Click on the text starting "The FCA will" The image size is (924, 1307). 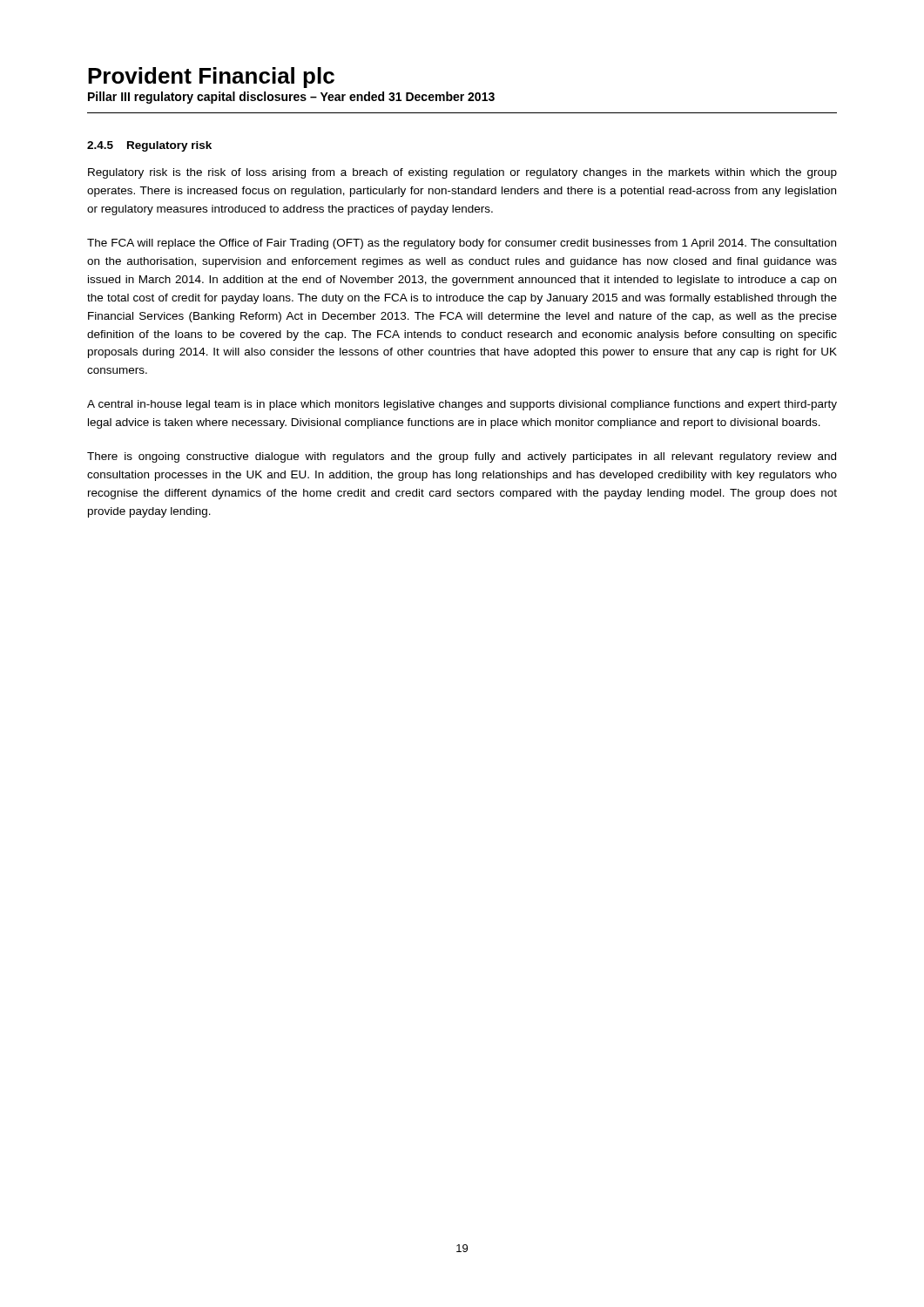pos(462,306)
